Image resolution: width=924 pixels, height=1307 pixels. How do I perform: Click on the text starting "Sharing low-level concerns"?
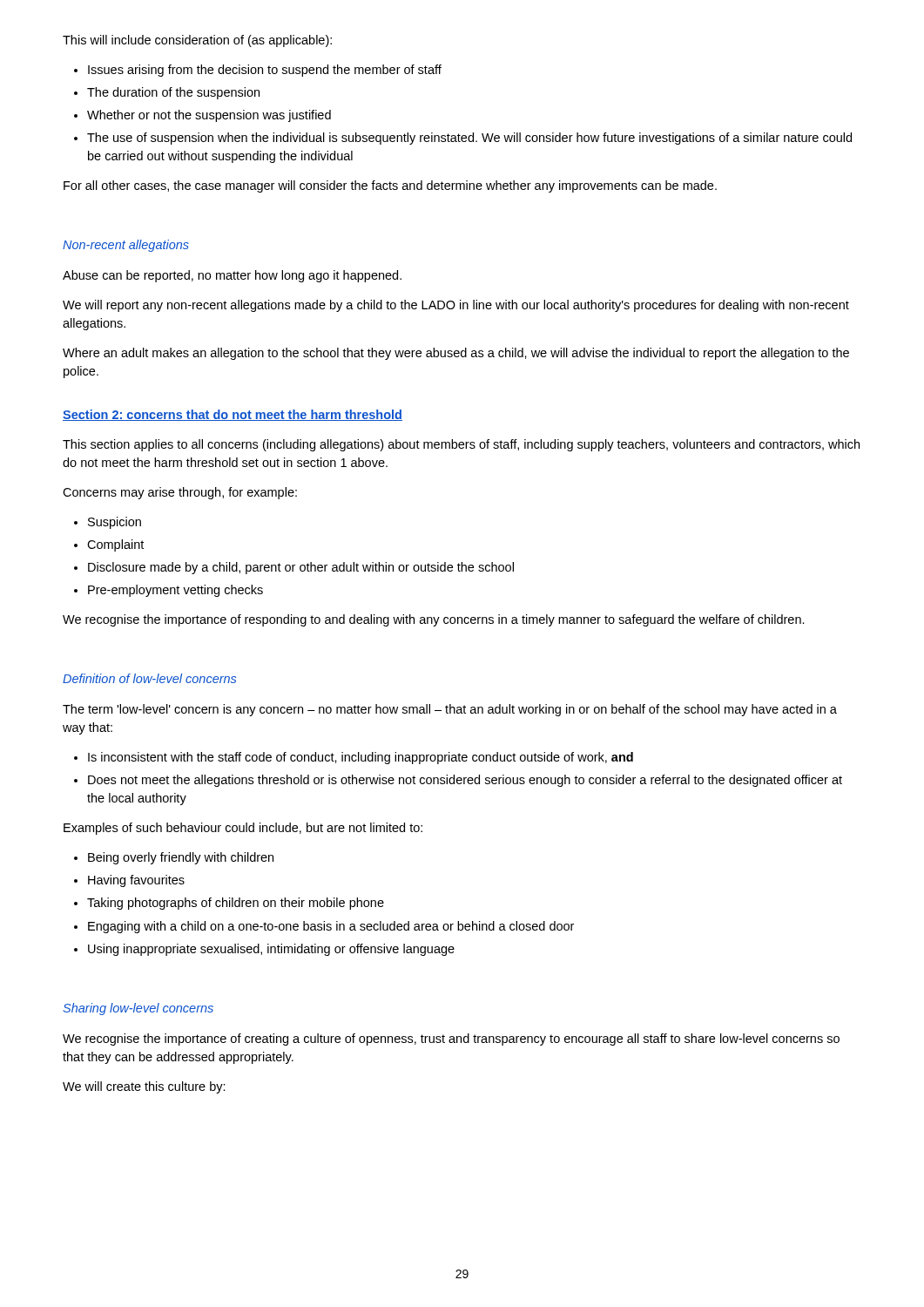click(x=138, y=1009)
